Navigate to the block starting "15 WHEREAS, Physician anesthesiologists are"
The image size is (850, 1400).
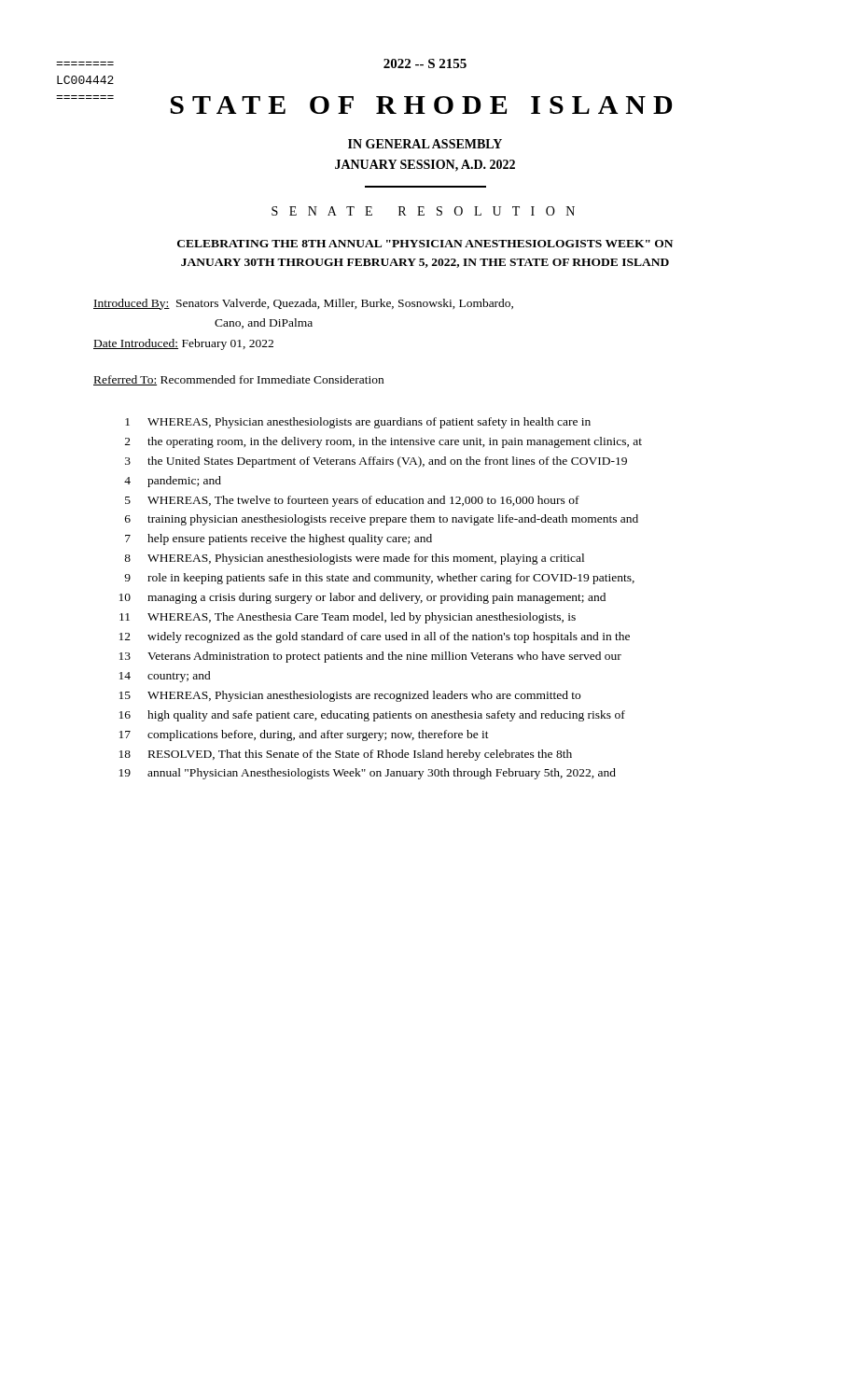point(425,696)
